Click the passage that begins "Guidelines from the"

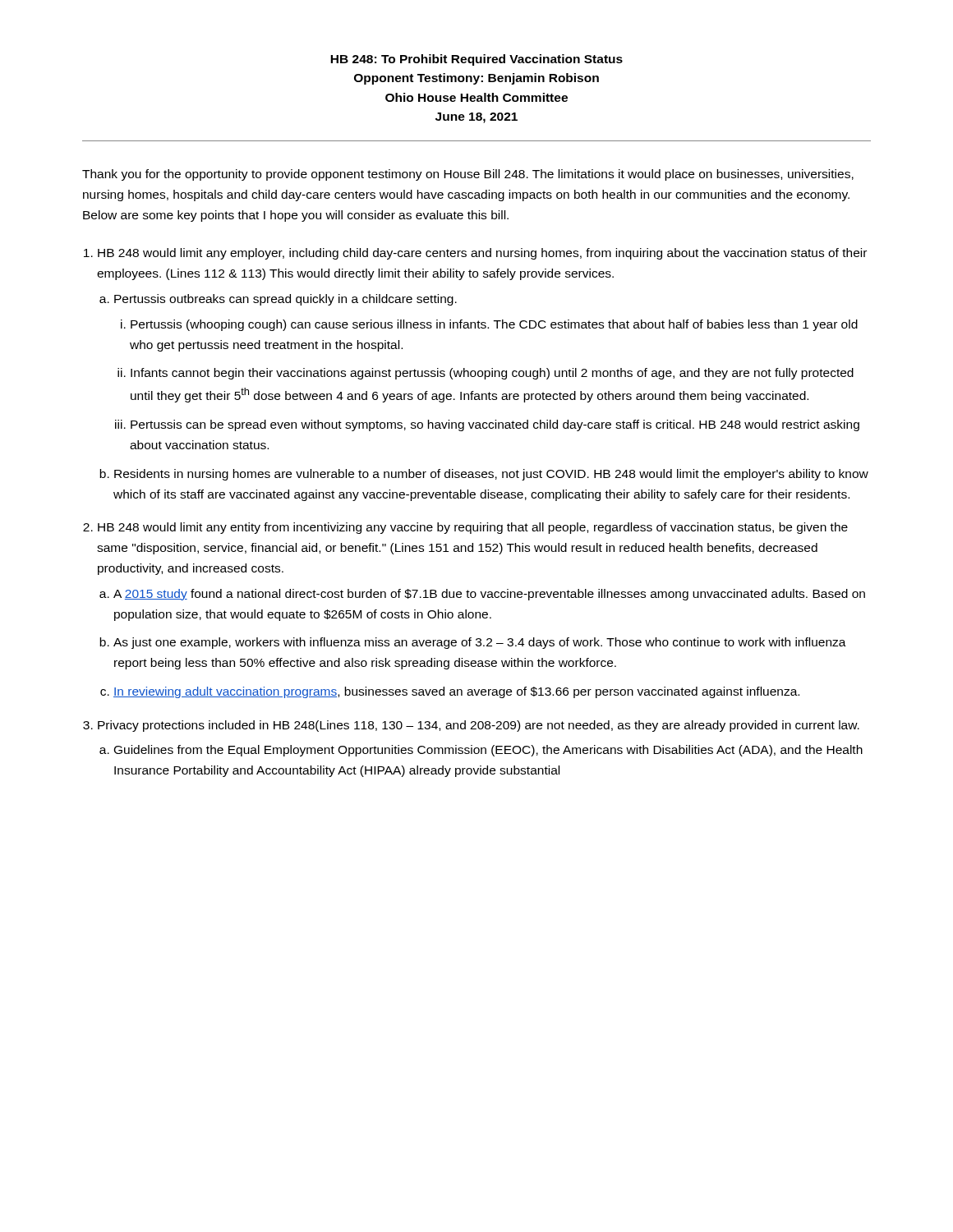488,760
